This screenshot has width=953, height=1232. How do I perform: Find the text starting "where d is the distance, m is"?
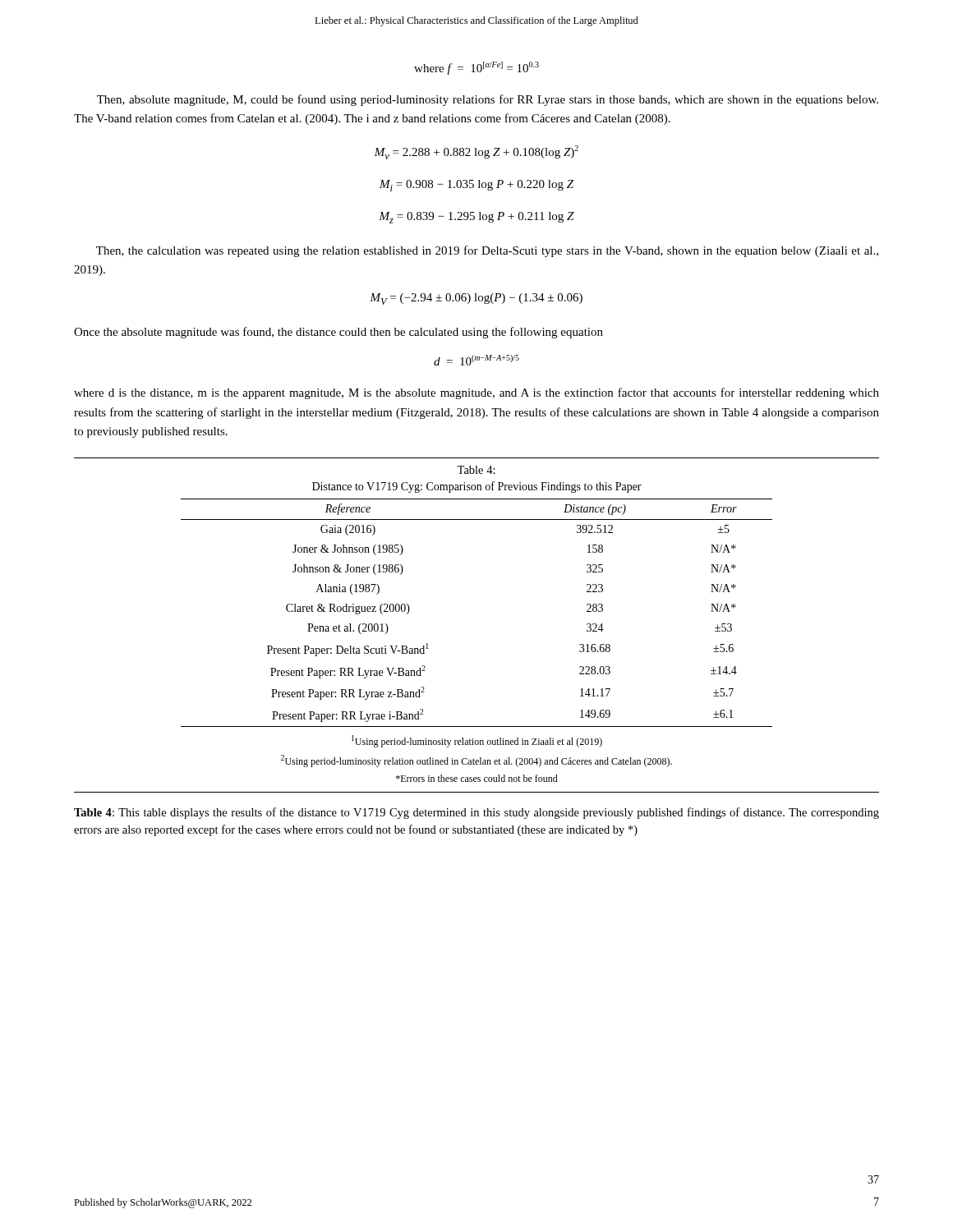click(476, 412)
